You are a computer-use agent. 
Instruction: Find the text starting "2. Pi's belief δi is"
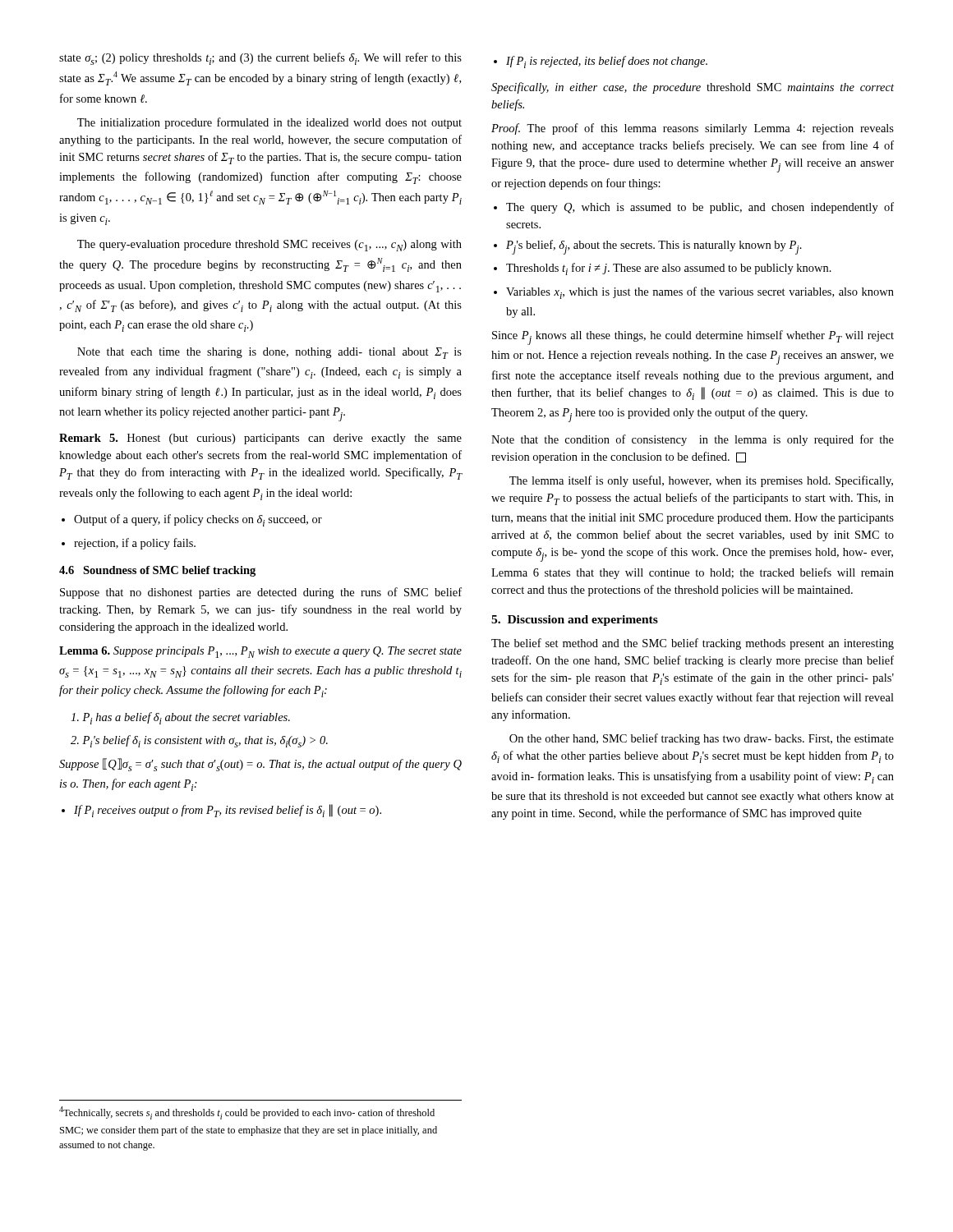(x=266, y=742)
